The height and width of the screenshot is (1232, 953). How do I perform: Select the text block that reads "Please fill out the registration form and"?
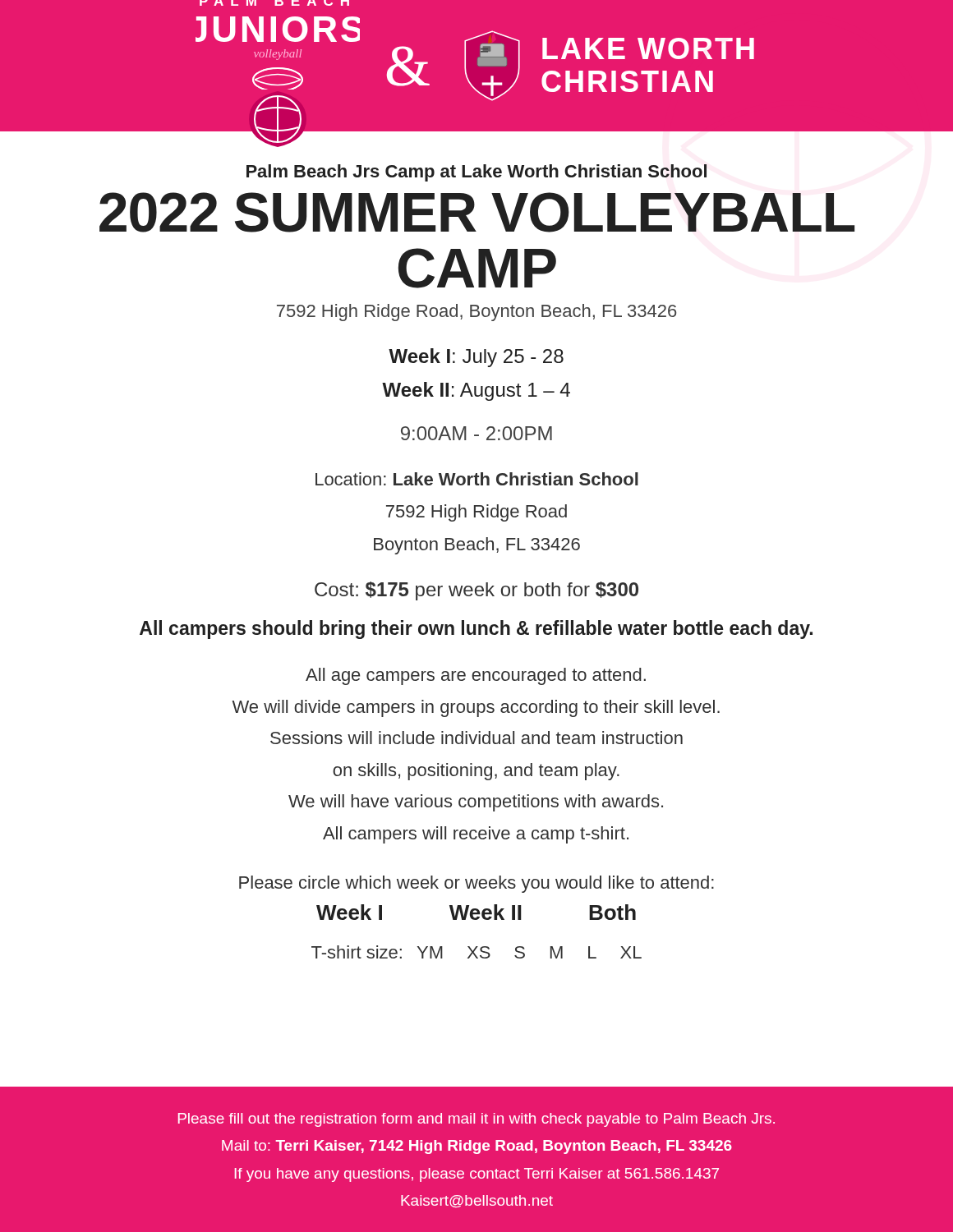[476, 1159]
